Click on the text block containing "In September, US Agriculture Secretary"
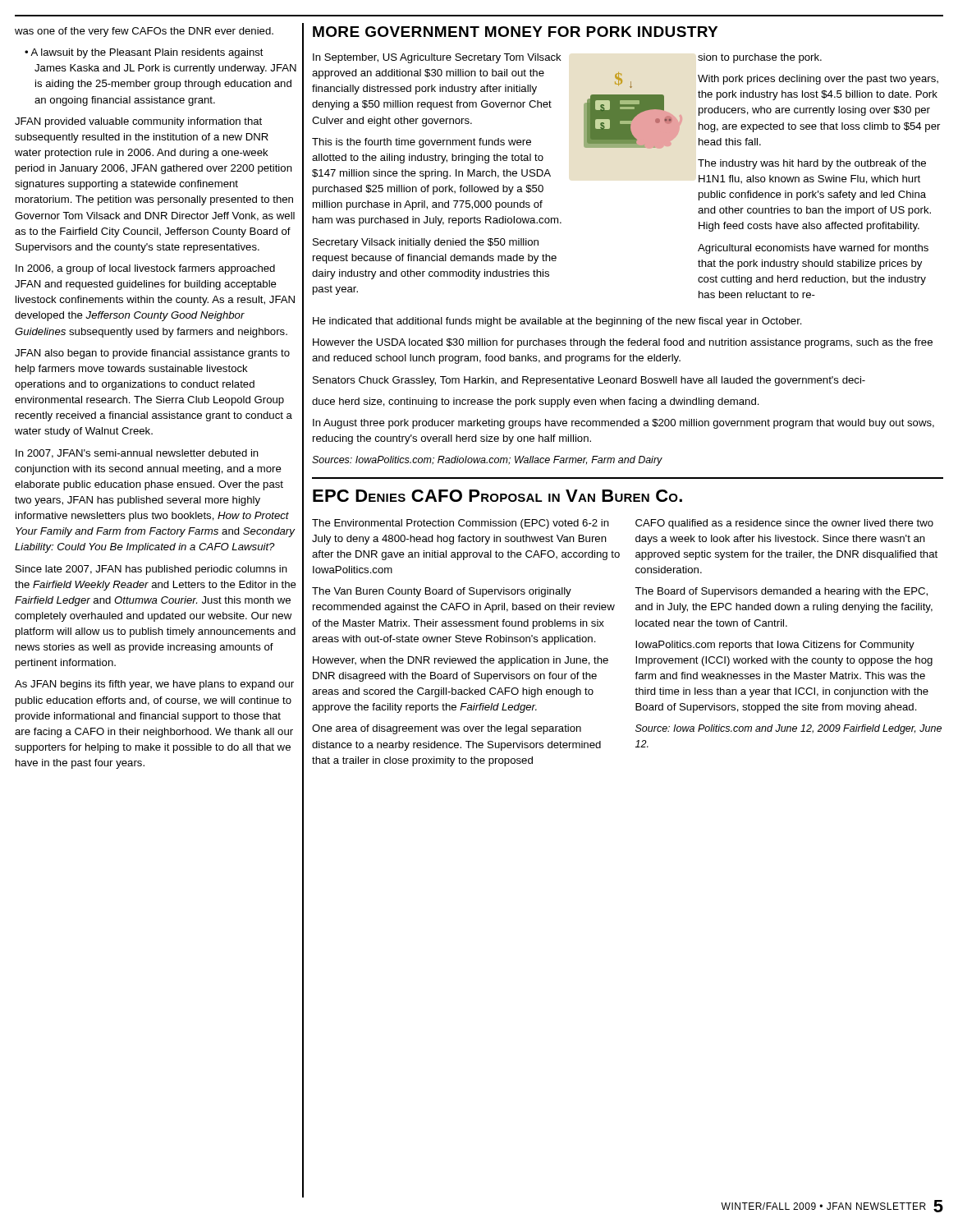The height and width of the screenshot is (1232, 958). click(x=628, y=179)
